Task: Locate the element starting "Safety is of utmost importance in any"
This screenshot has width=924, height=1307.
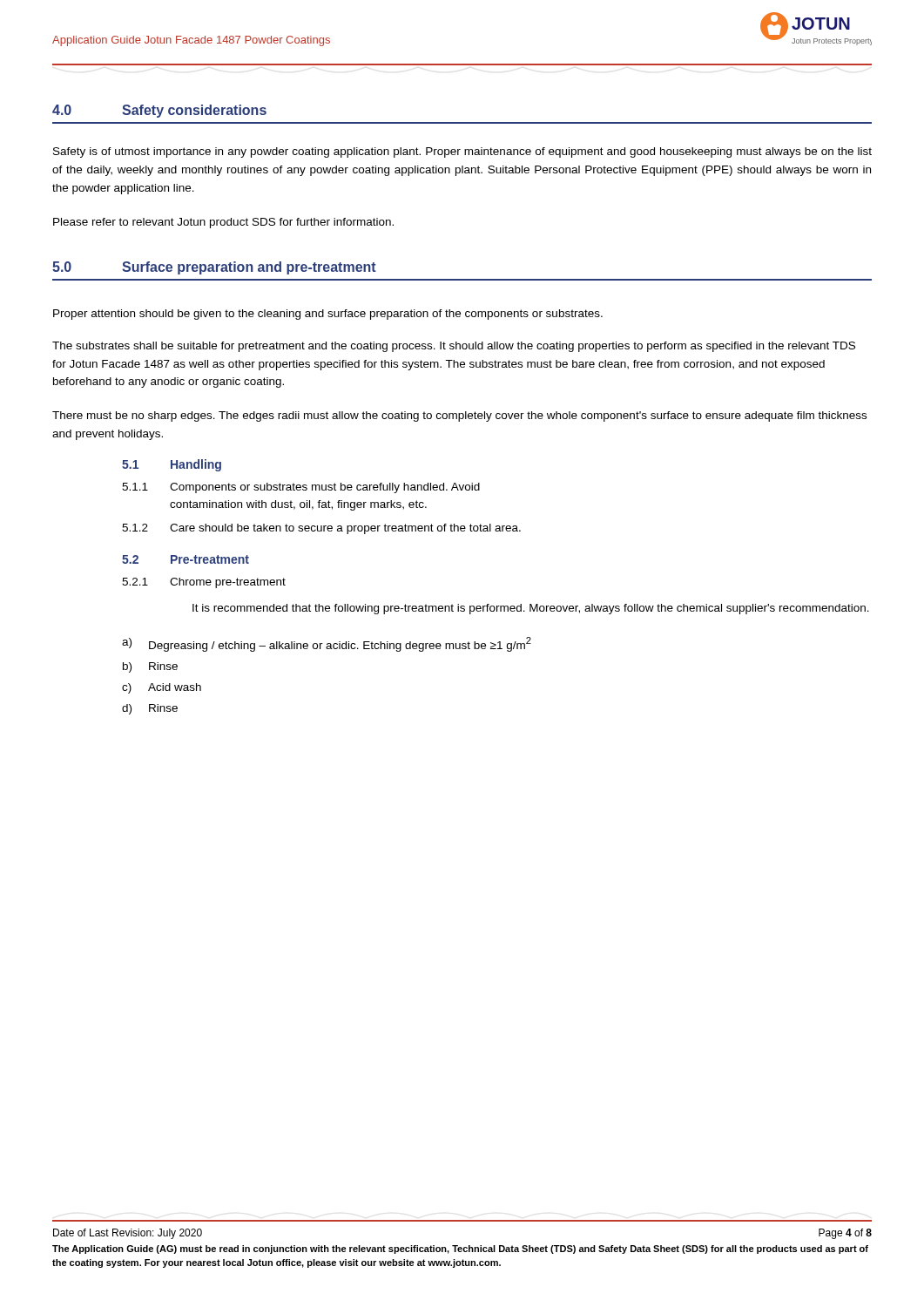Action: [462, 169]
